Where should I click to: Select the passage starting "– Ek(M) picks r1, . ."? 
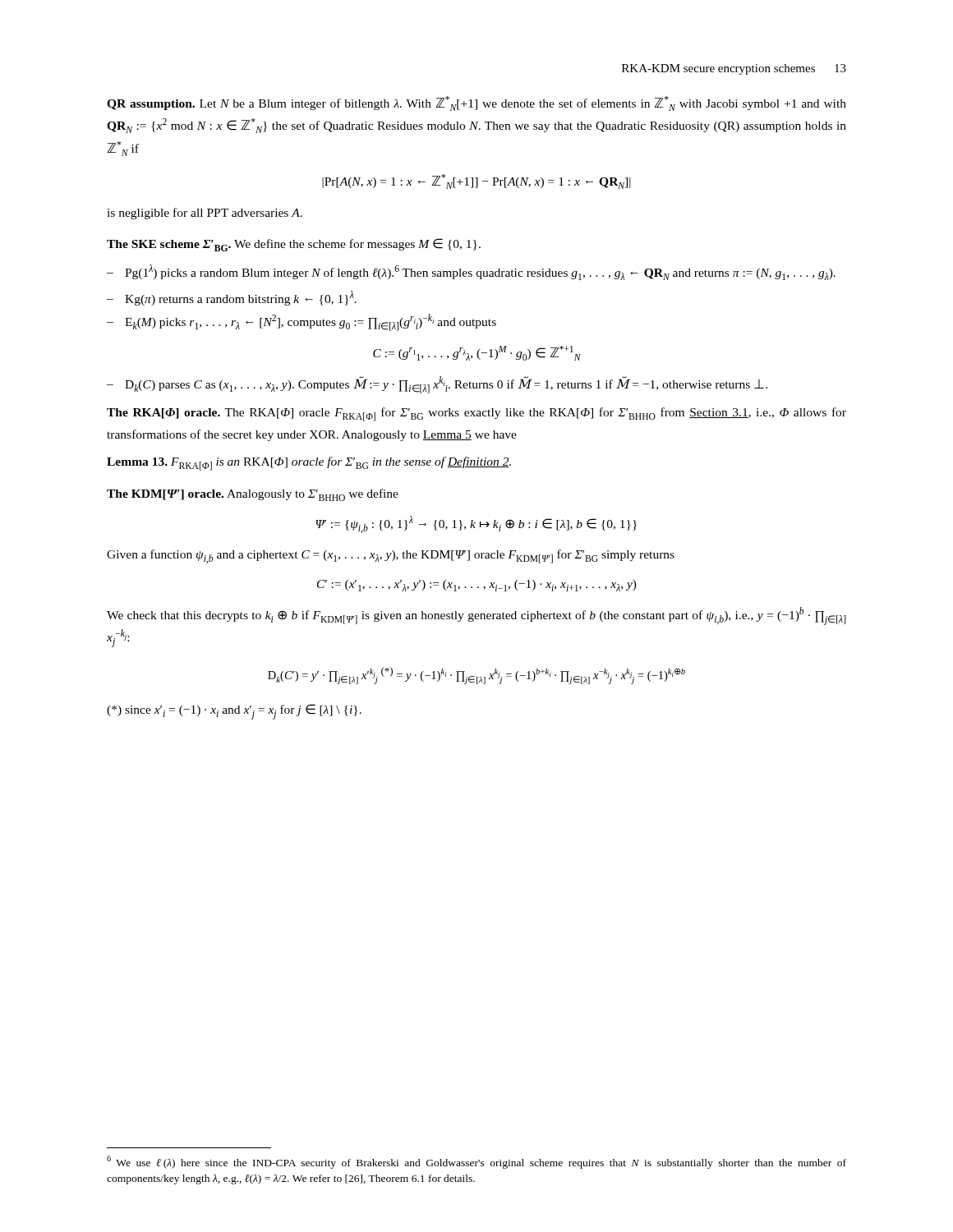tap(476, 323)
